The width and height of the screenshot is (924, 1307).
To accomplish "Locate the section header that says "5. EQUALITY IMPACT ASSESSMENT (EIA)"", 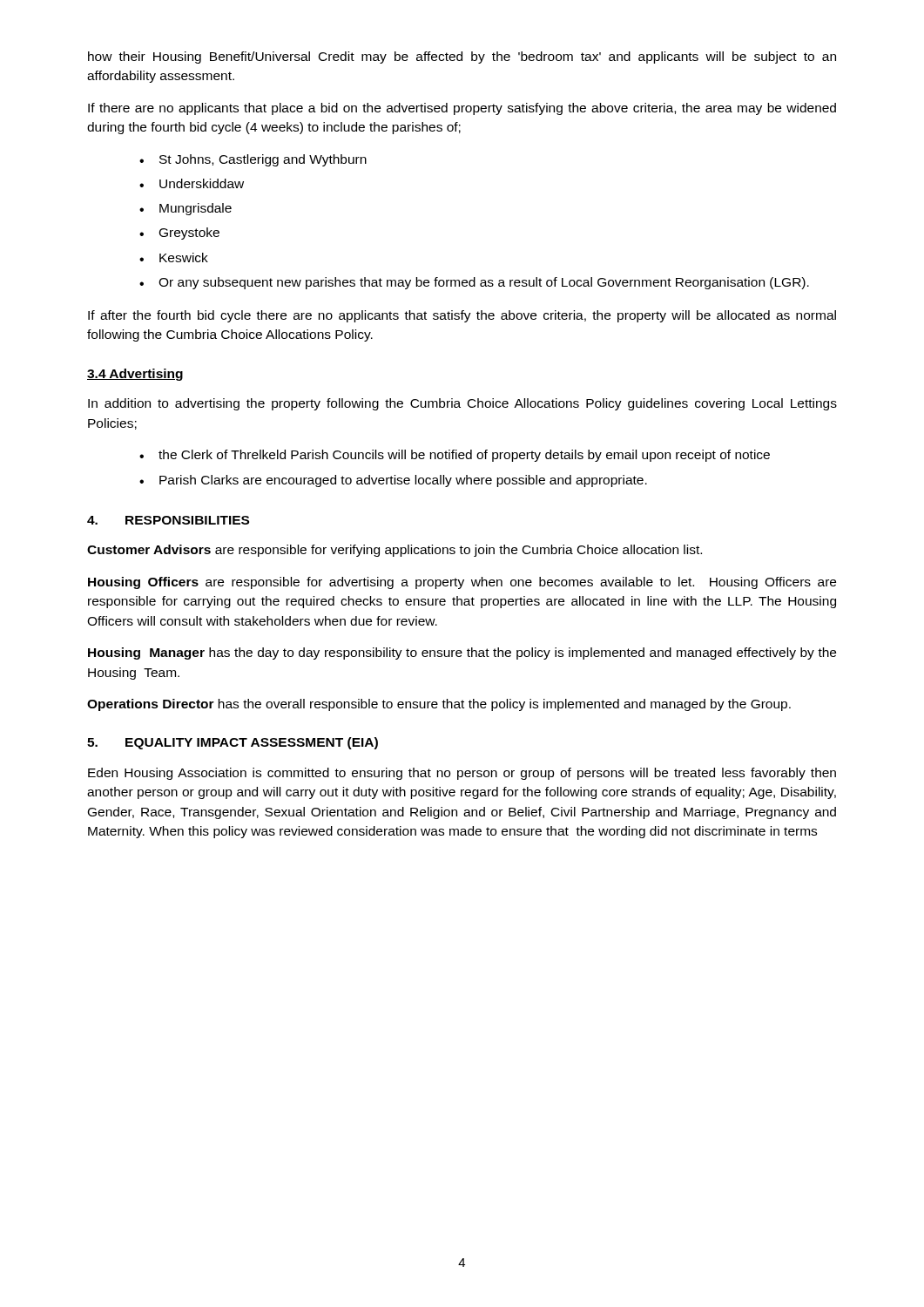I will point(233,742).
